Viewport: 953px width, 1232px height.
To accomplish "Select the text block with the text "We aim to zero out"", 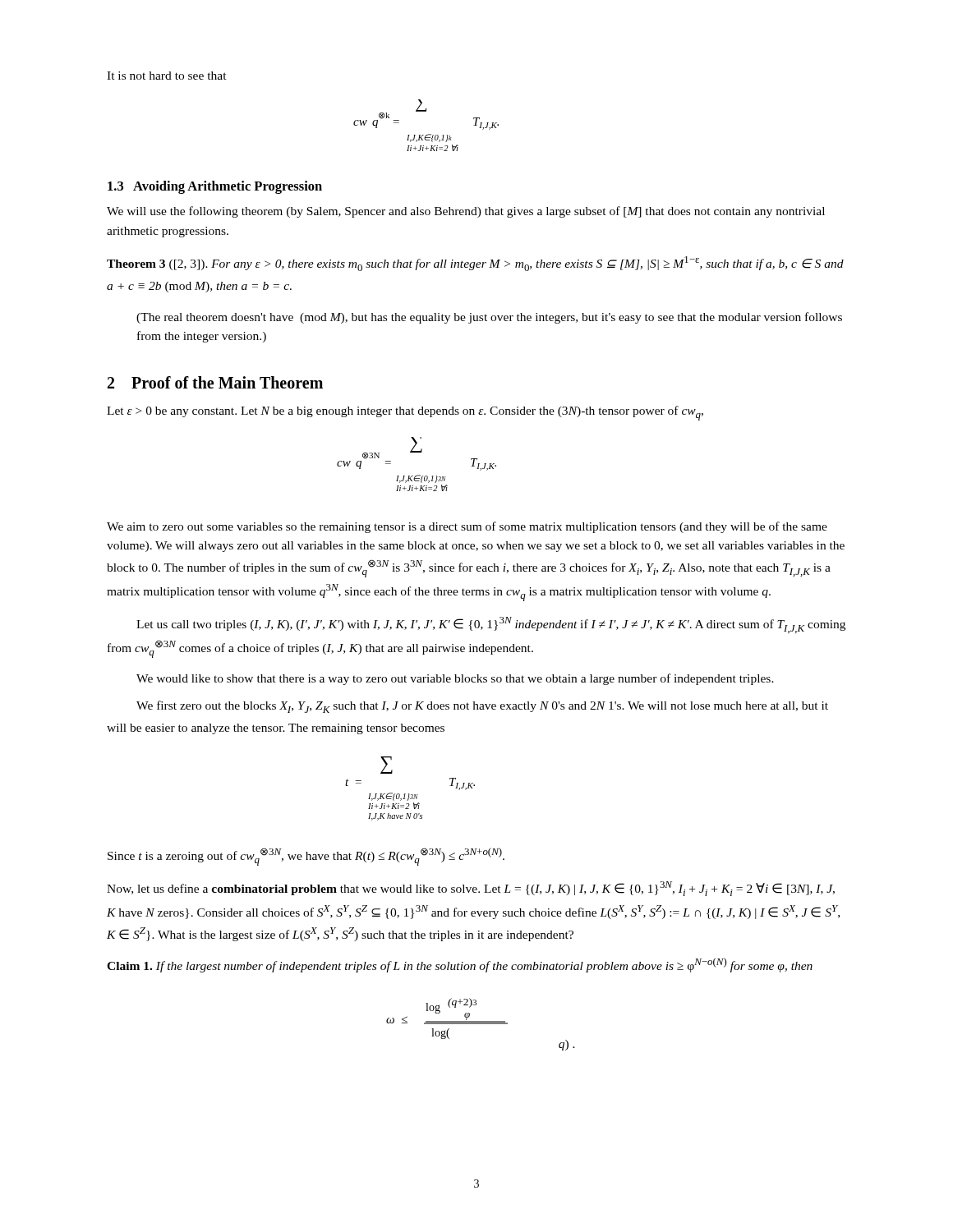I will coord(476,560).
